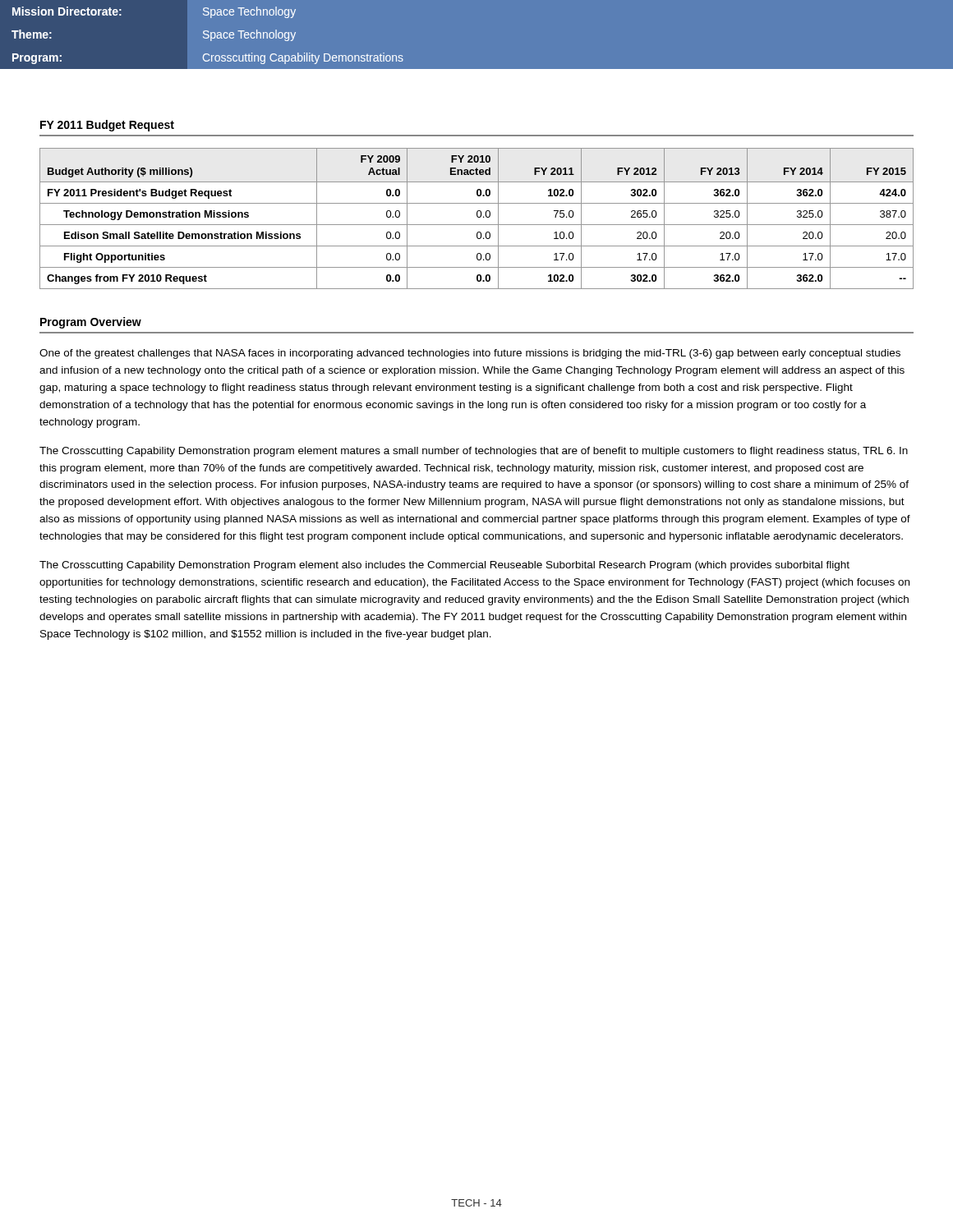Viewport: 953px width, 1232px height.
Task: Select the passage starting "Program Overview"
Action: pyautogui.click(x=90, y=322)
